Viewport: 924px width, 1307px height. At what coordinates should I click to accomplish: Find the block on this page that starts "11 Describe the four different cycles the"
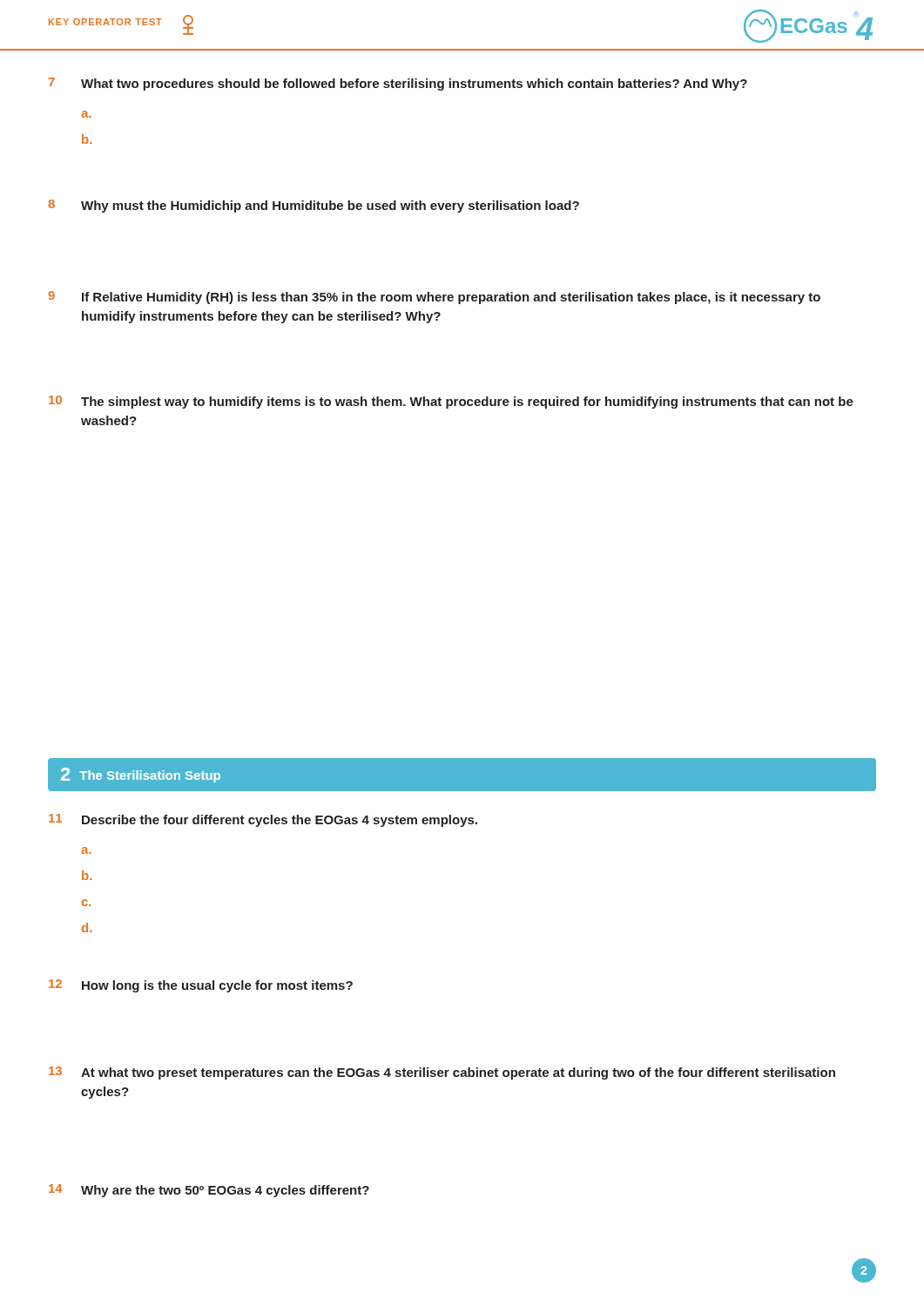pos(263,820)
